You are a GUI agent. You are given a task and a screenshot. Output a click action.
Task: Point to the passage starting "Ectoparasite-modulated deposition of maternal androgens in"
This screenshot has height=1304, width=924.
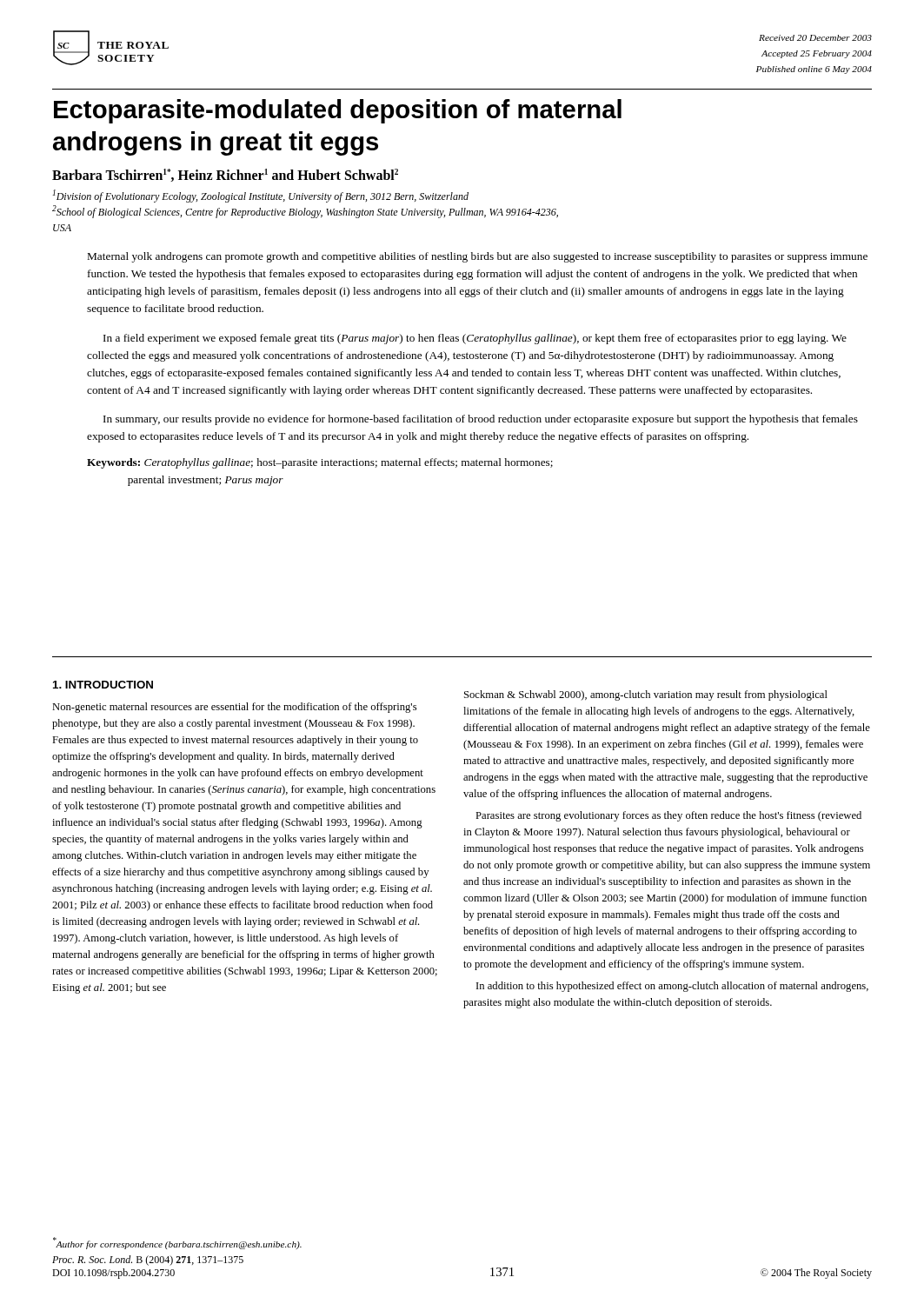click(x=338, y=125)
